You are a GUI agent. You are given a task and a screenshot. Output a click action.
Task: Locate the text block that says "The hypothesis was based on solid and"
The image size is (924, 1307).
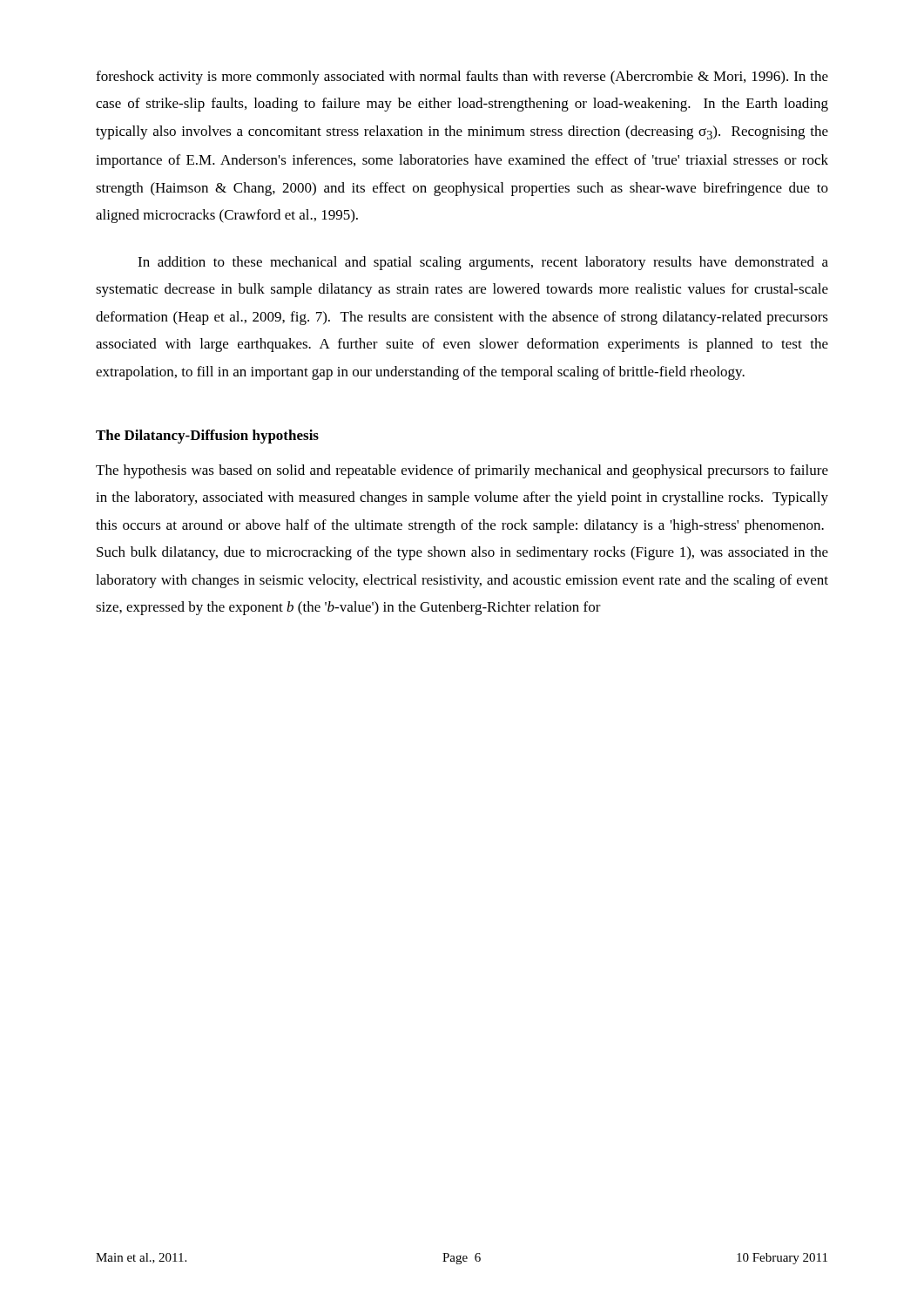click(462, 539)
